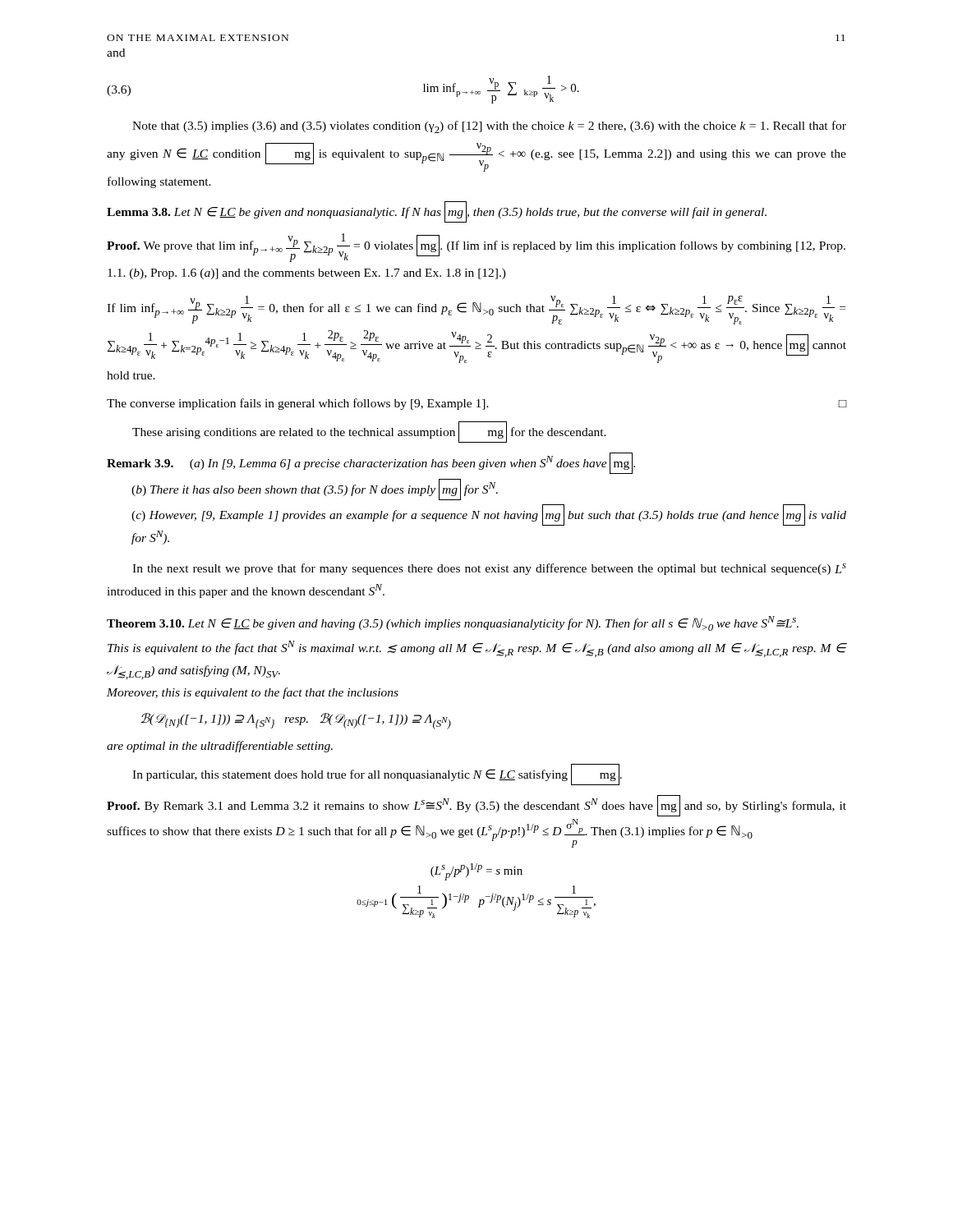Screen dimensions: 1232x953
Task: Click the passage that begins "Lemma 3.8. Let N"
Action: point(437,212)
